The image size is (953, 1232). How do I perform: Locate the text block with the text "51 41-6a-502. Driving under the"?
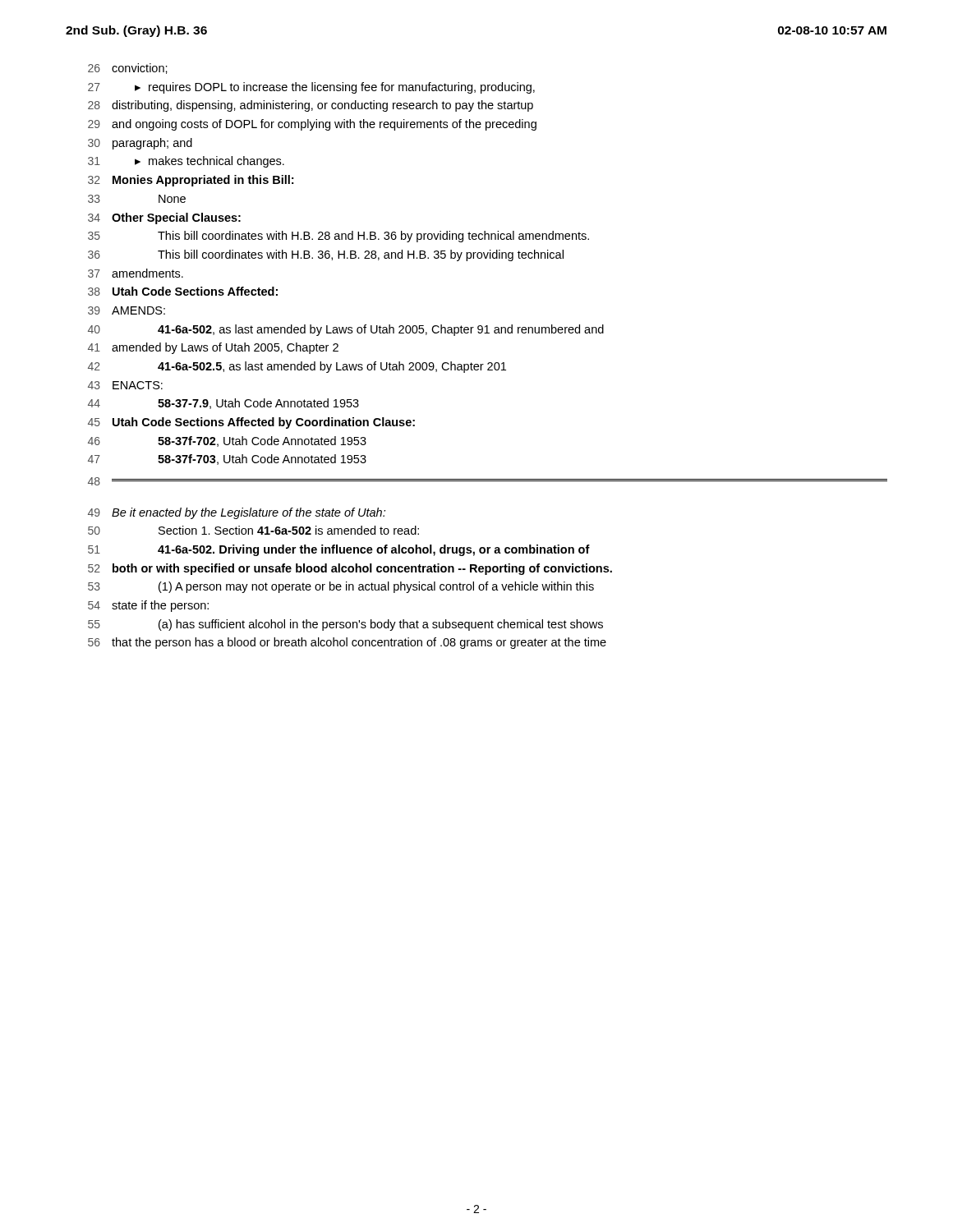coord(476,550)
